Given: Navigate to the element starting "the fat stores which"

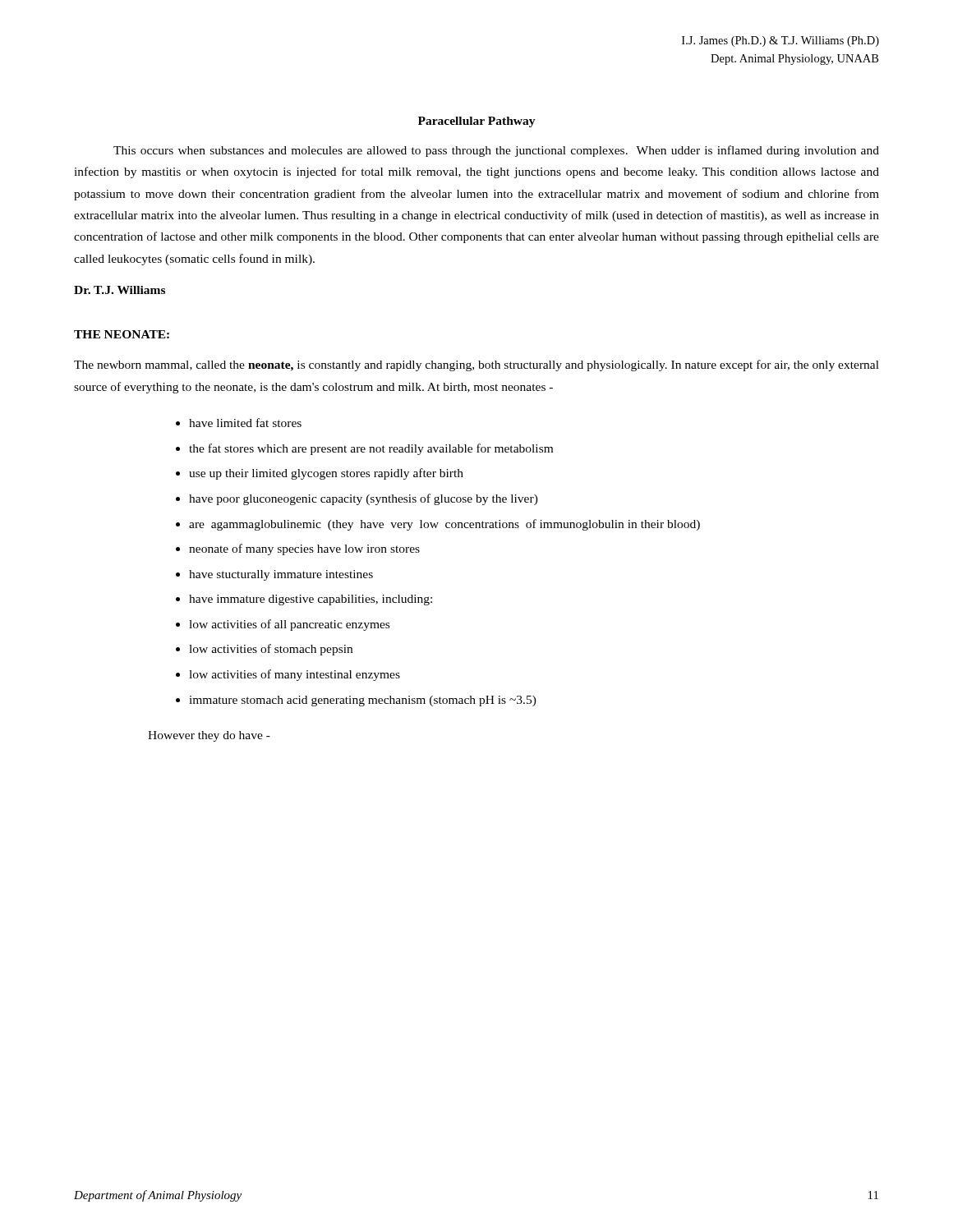Looking at the screenshot, I should click(371, 448).
